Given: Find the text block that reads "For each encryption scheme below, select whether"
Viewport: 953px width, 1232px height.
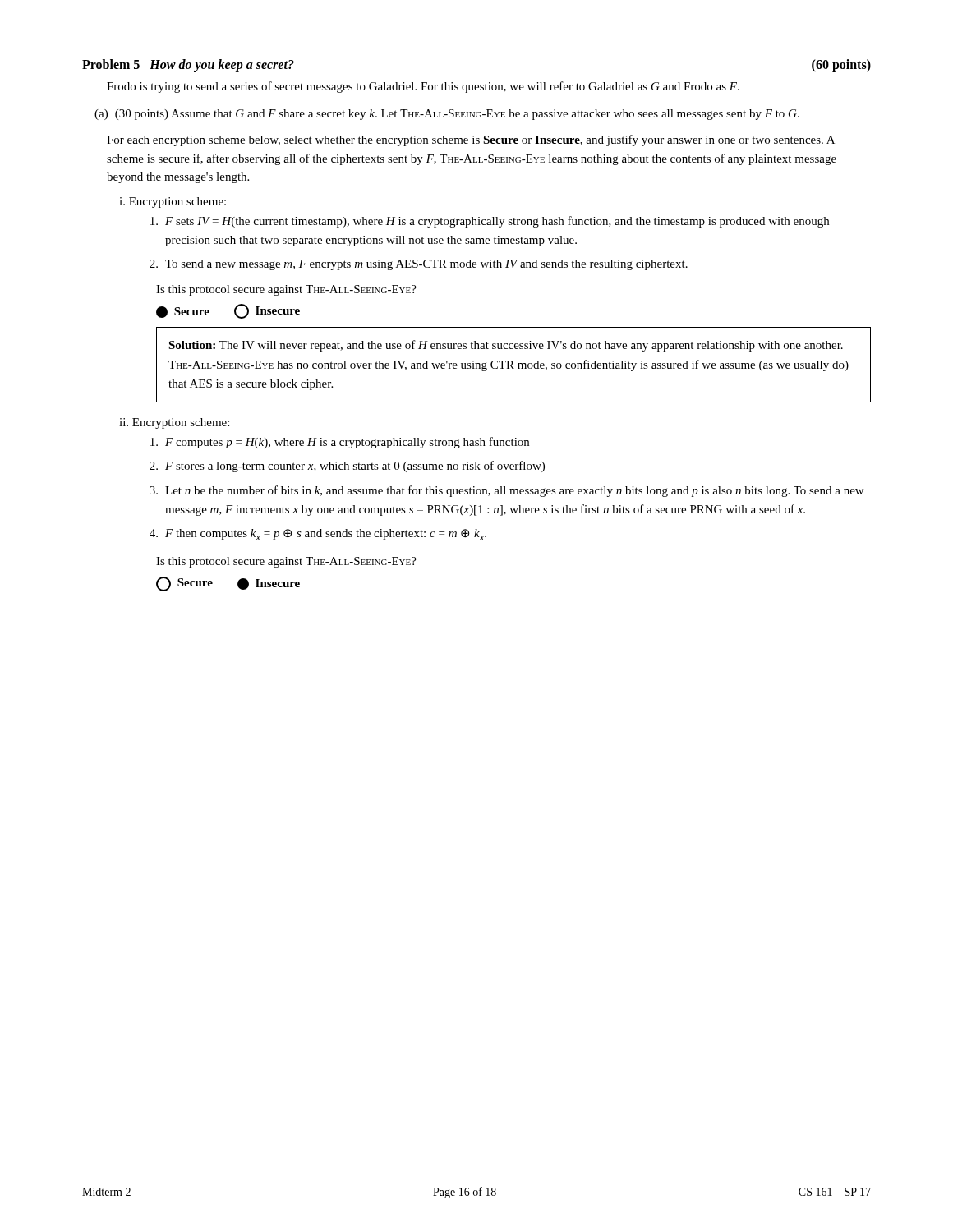Looking at the screenshot, I should (472, 158).
